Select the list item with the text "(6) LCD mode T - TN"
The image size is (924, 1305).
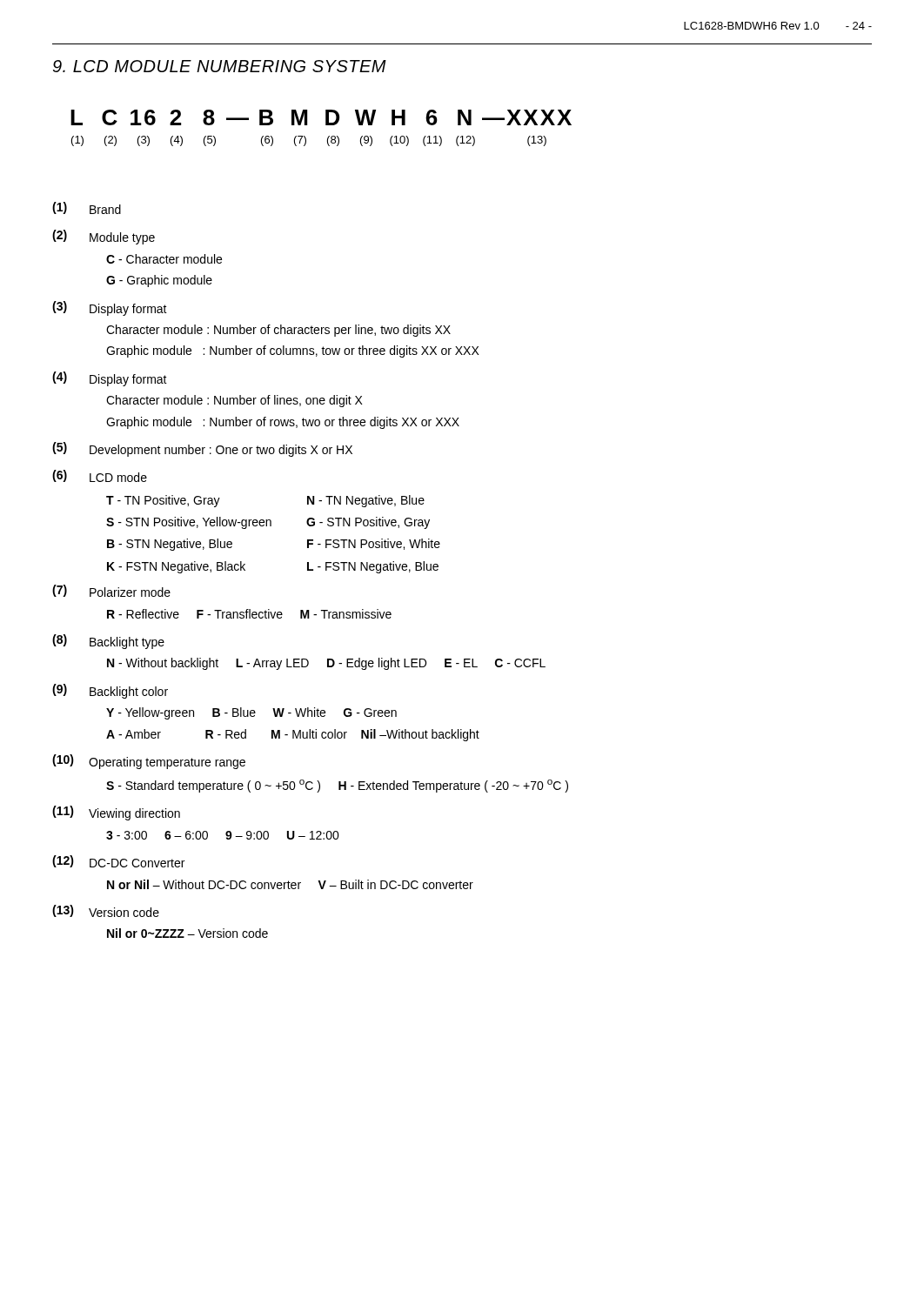click(x=100, y=476)
